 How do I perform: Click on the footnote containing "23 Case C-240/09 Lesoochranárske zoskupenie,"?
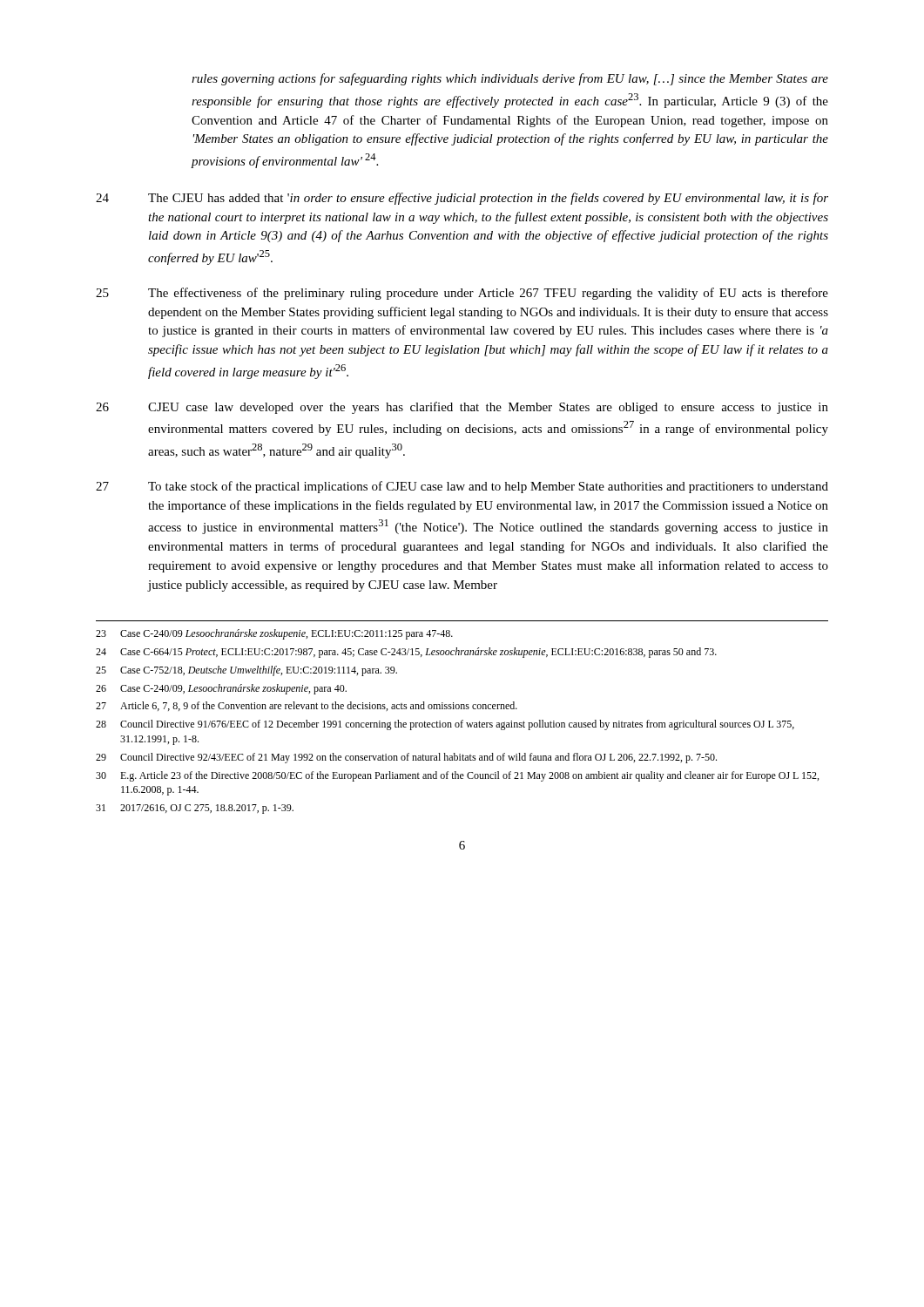(462, 634)
